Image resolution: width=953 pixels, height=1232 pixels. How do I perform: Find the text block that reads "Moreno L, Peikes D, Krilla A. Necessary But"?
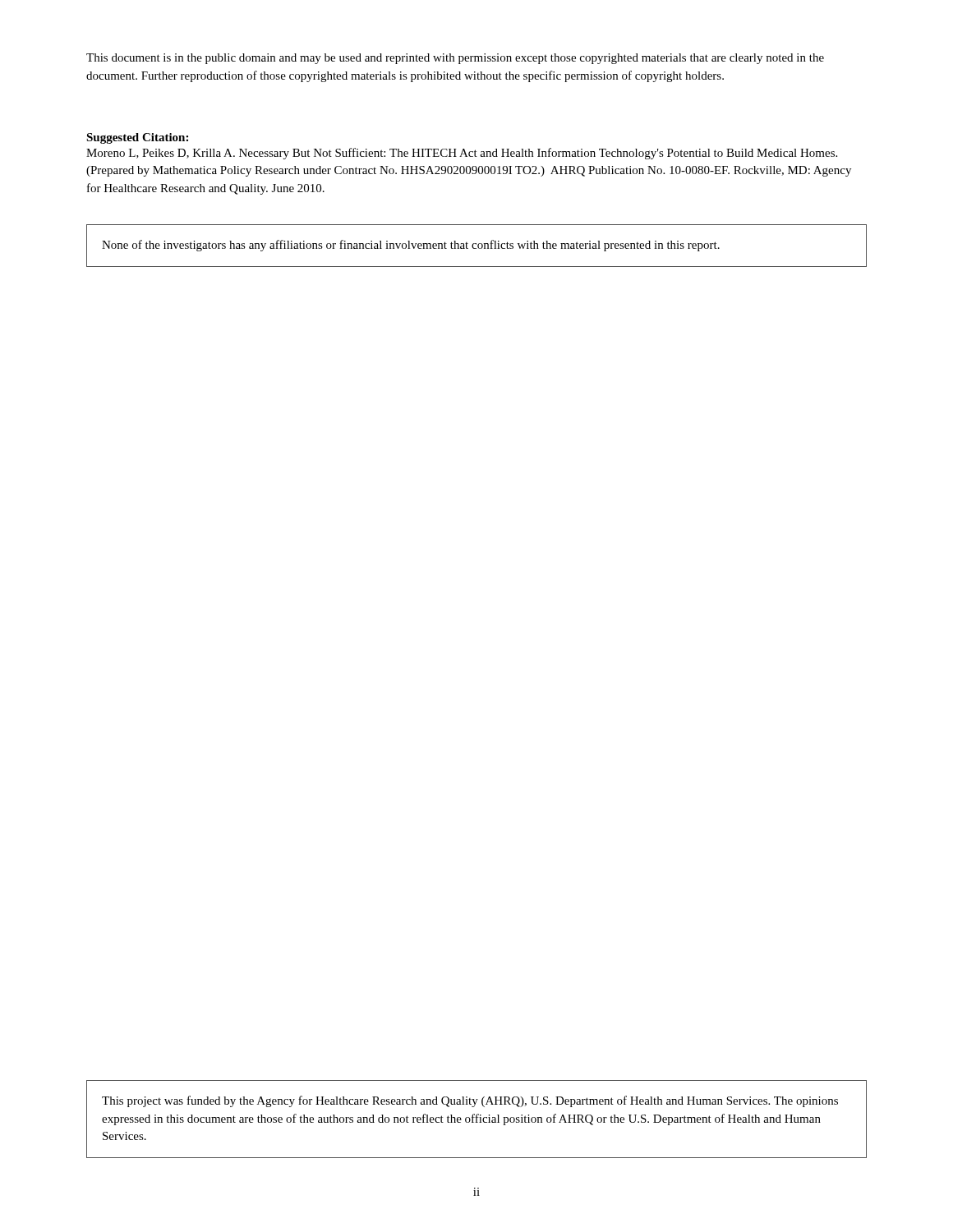pyautogui.click(x=469, y=170)
